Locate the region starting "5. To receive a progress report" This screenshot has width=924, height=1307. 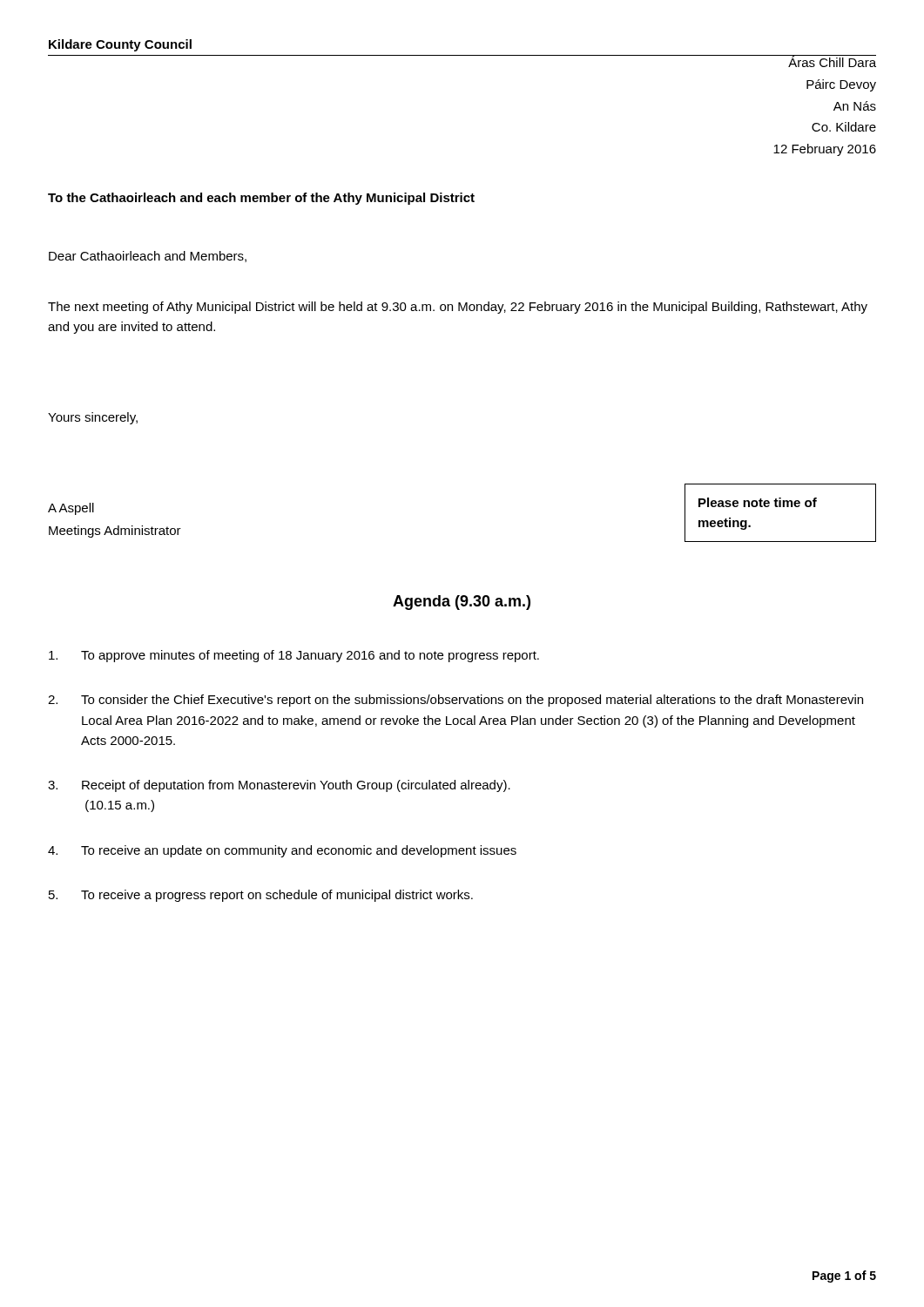point(462,894)
